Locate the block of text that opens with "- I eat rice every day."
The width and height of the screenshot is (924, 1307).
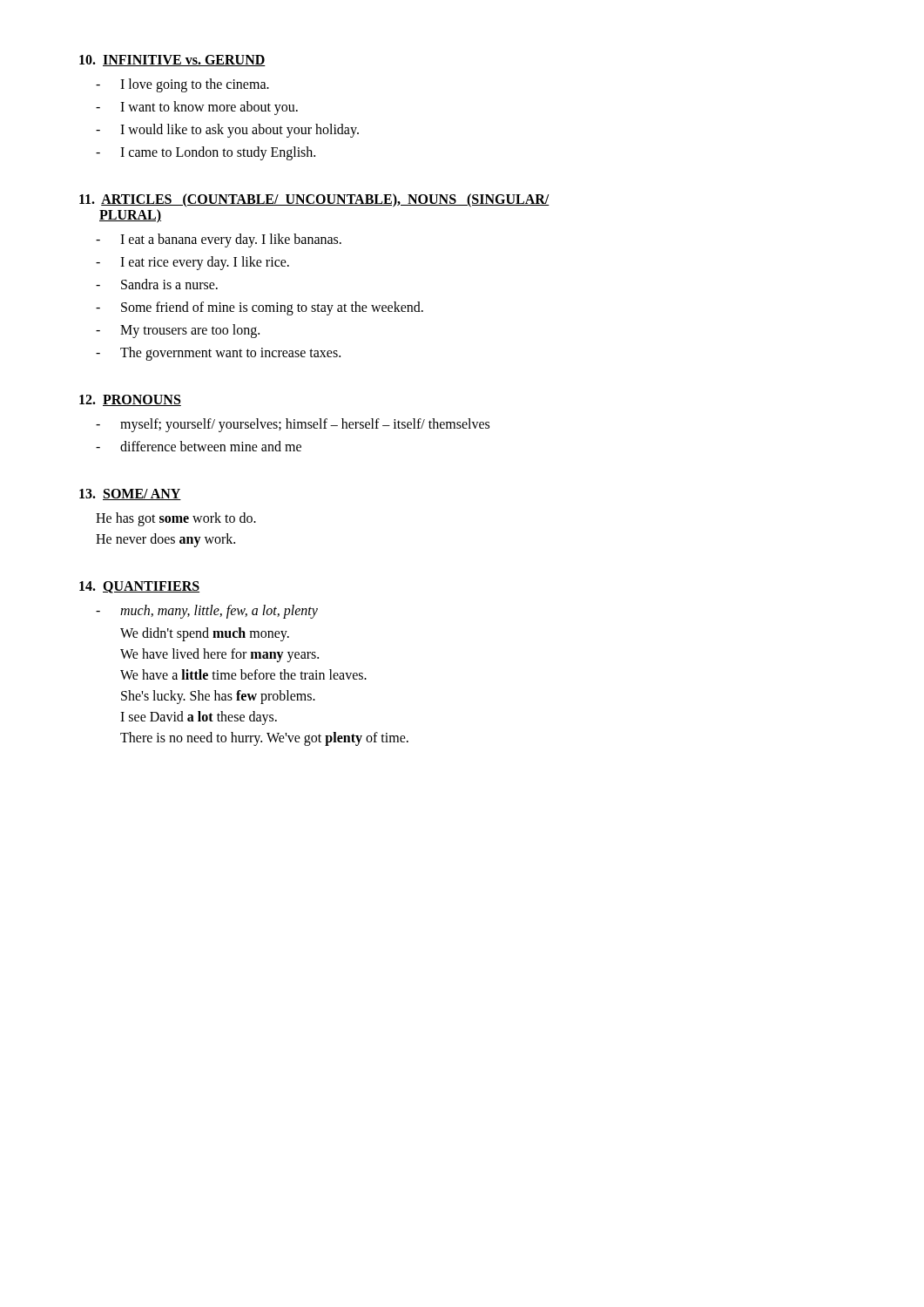tap(192, 263)
